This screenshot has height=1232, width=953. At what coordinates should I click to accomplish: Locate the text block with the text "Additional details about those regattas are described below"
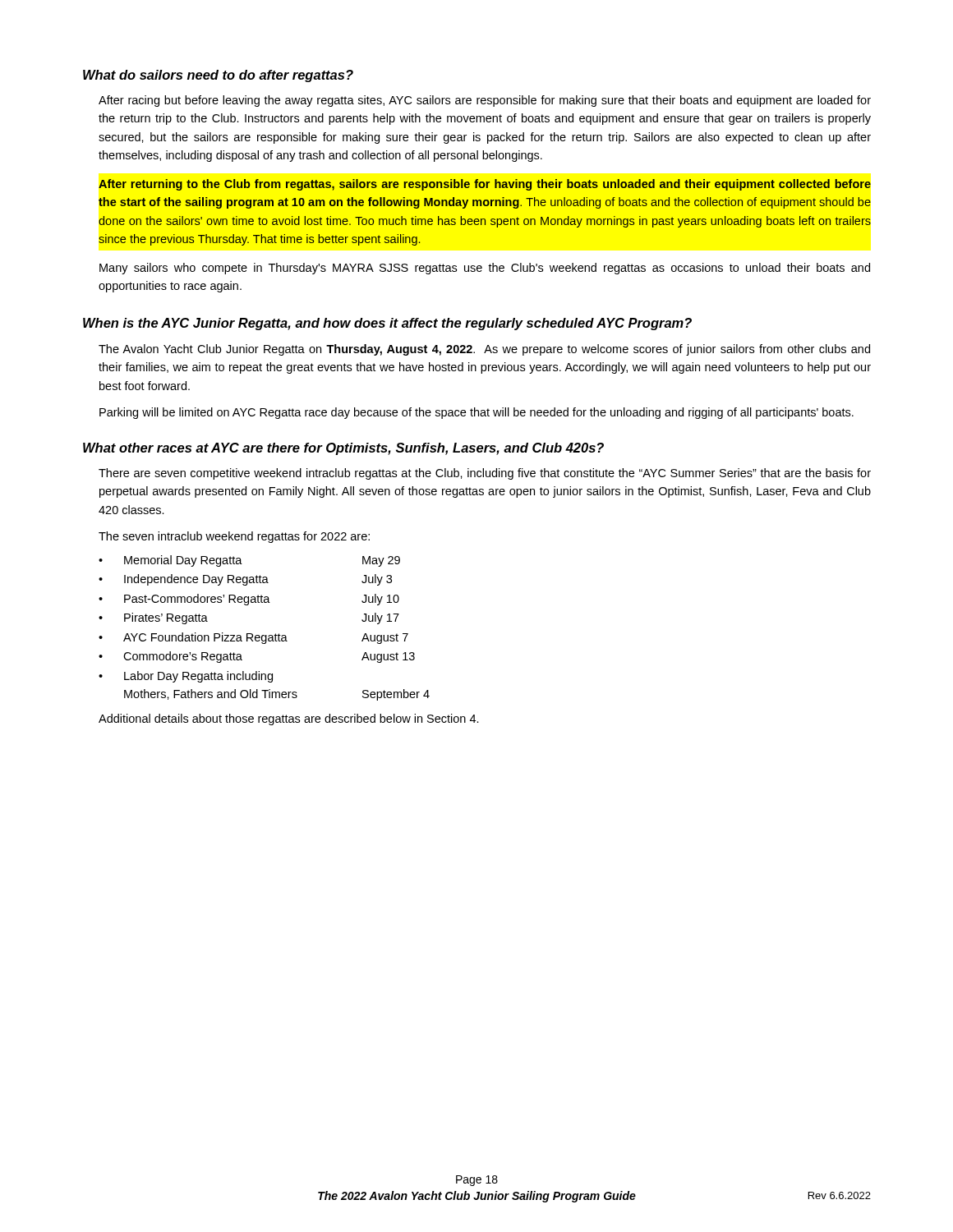point(289,719)
